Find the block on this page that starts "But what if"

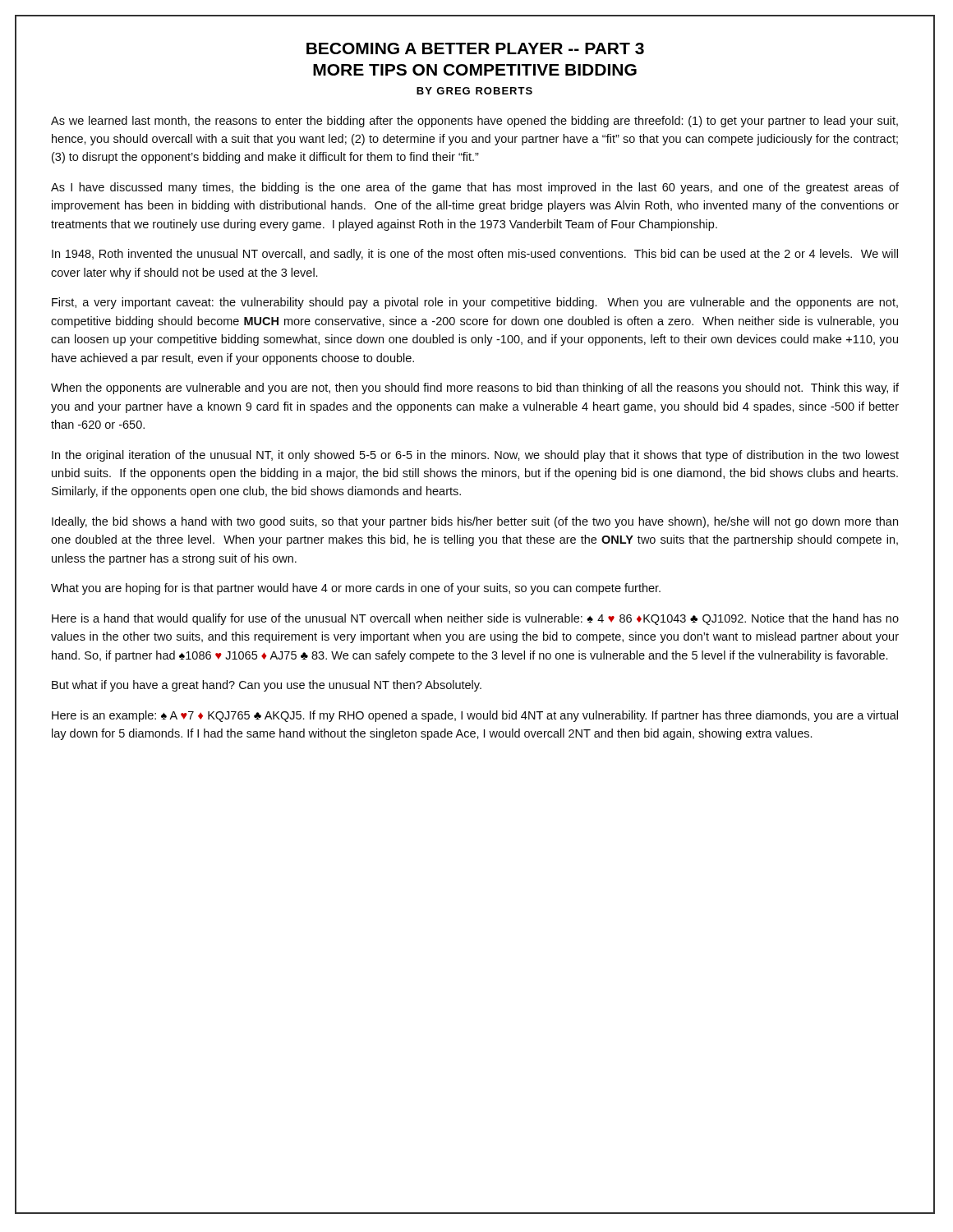point(267,685)
